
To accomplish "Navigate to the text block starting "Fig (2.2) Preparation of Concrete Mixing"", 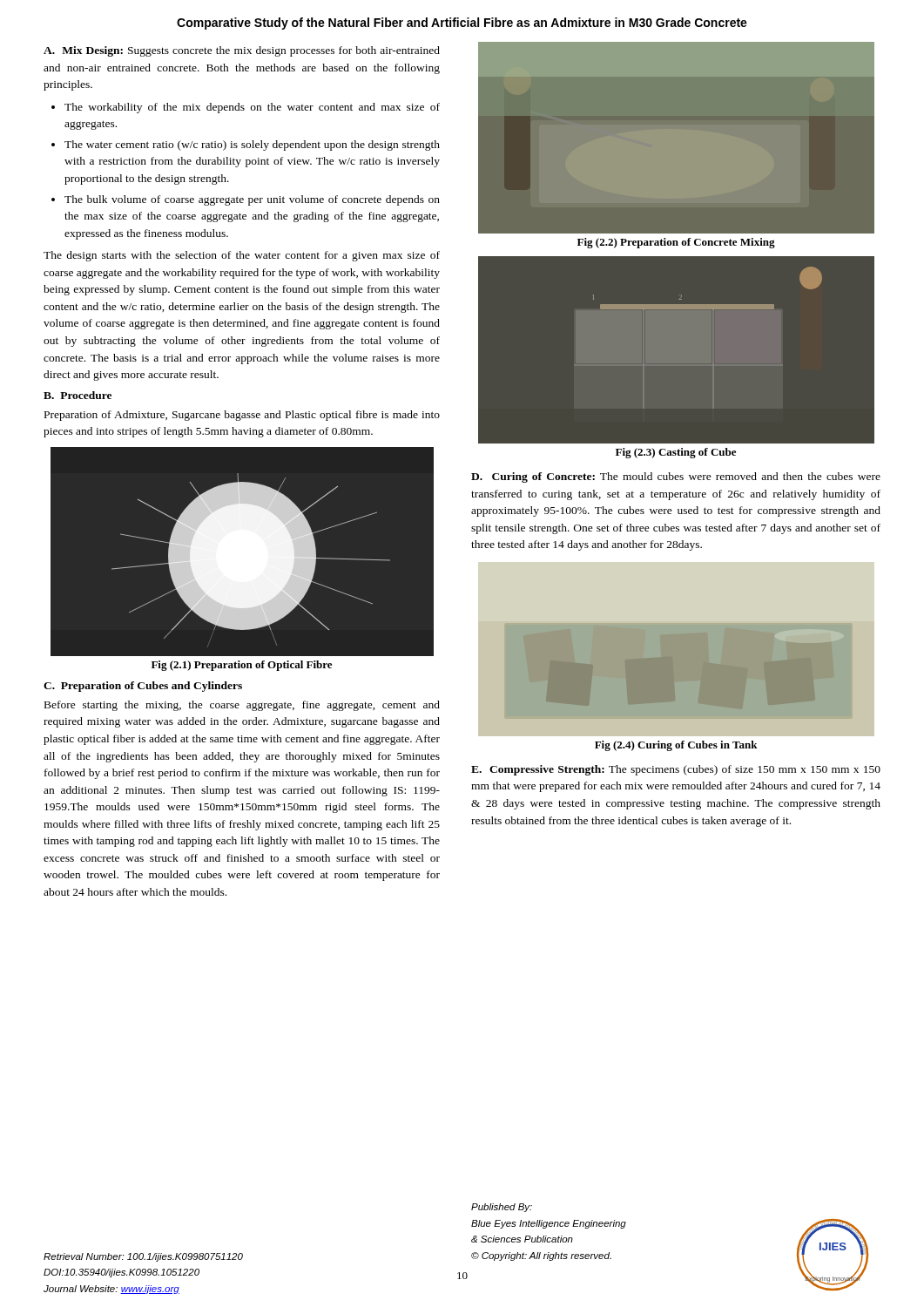I will click(x=676, y=242).
